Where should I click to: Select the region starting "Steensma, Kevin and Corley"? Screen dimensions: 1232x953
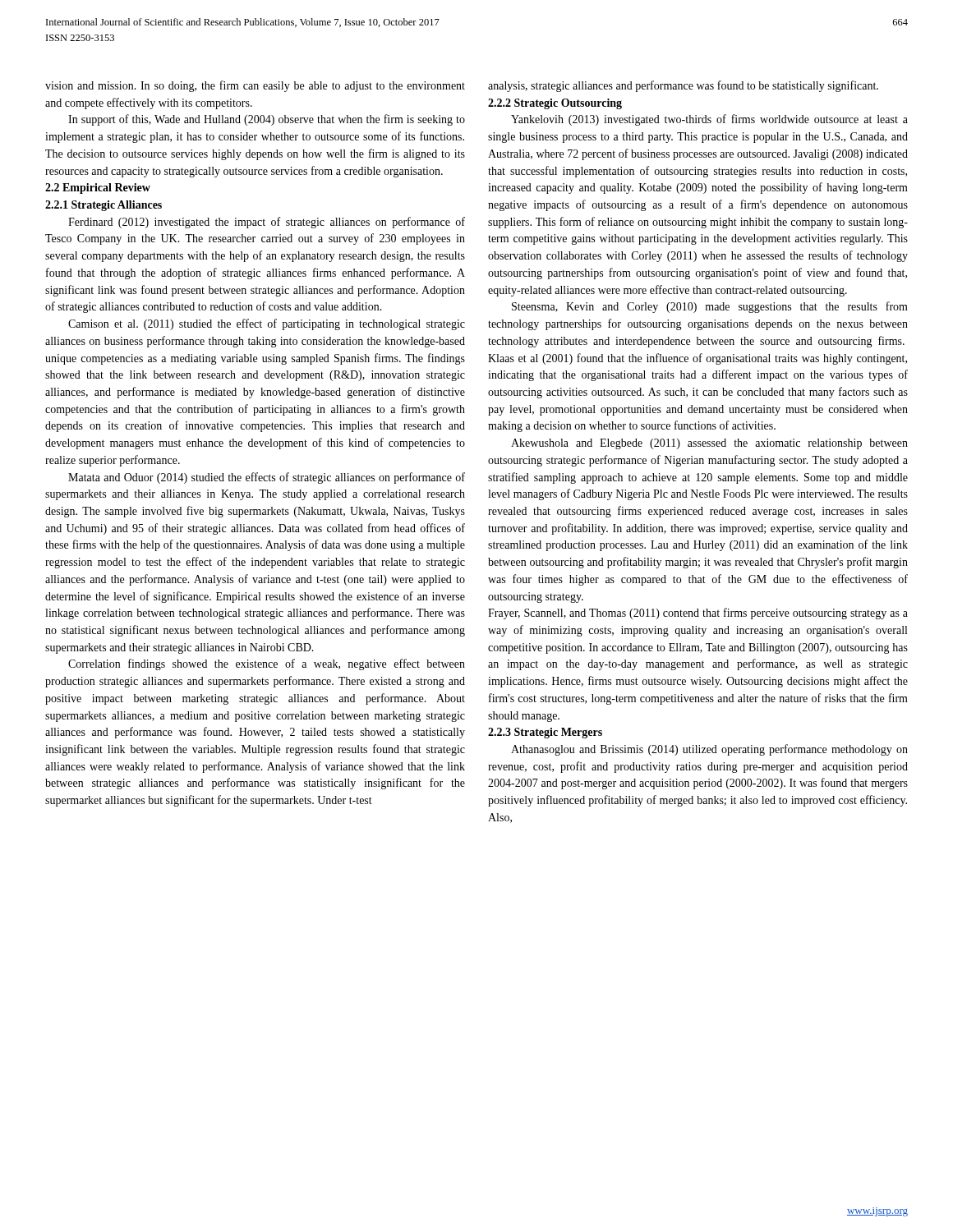point(698,367)
